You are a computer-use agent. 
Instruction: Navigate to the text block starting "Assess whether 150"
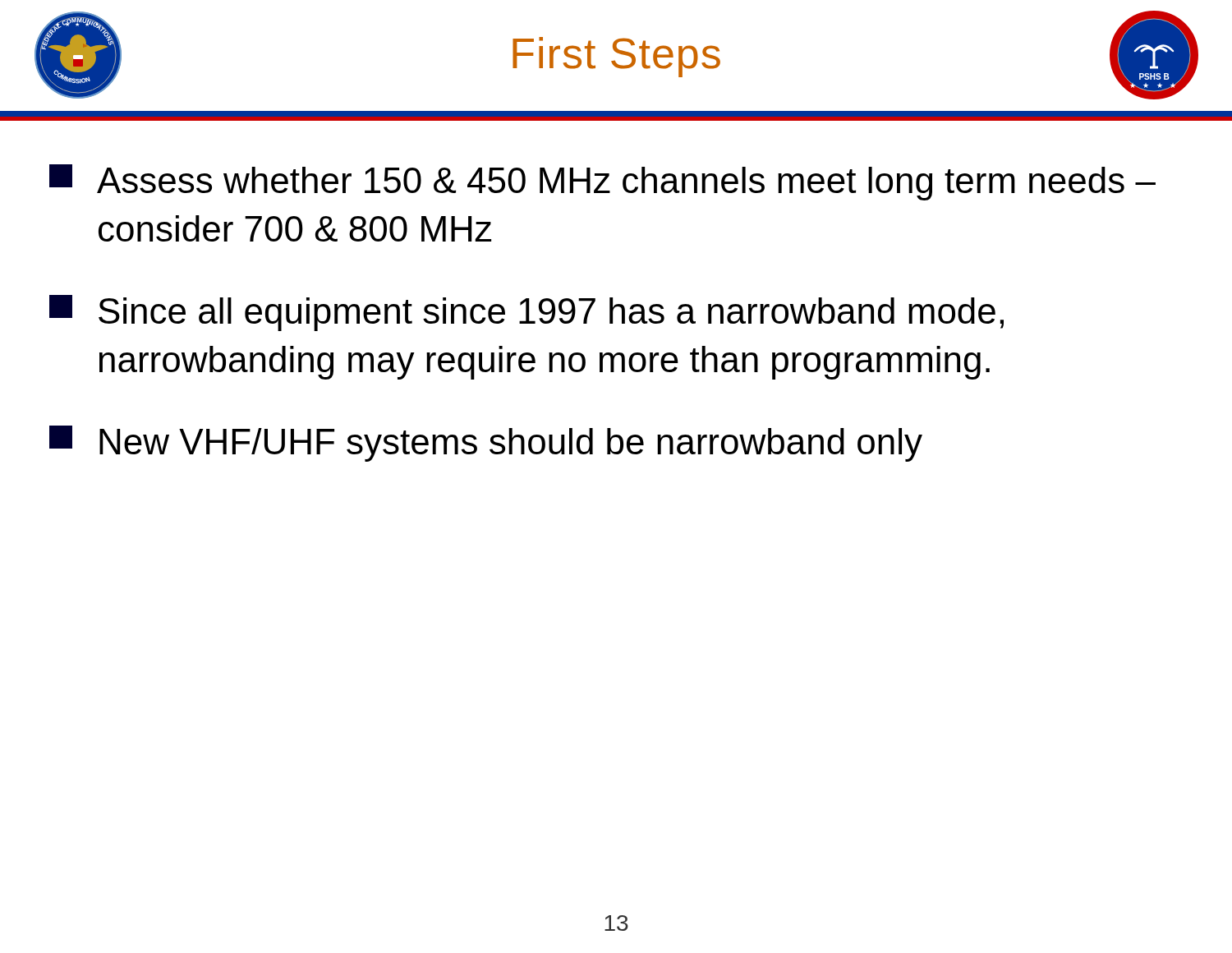616,205
